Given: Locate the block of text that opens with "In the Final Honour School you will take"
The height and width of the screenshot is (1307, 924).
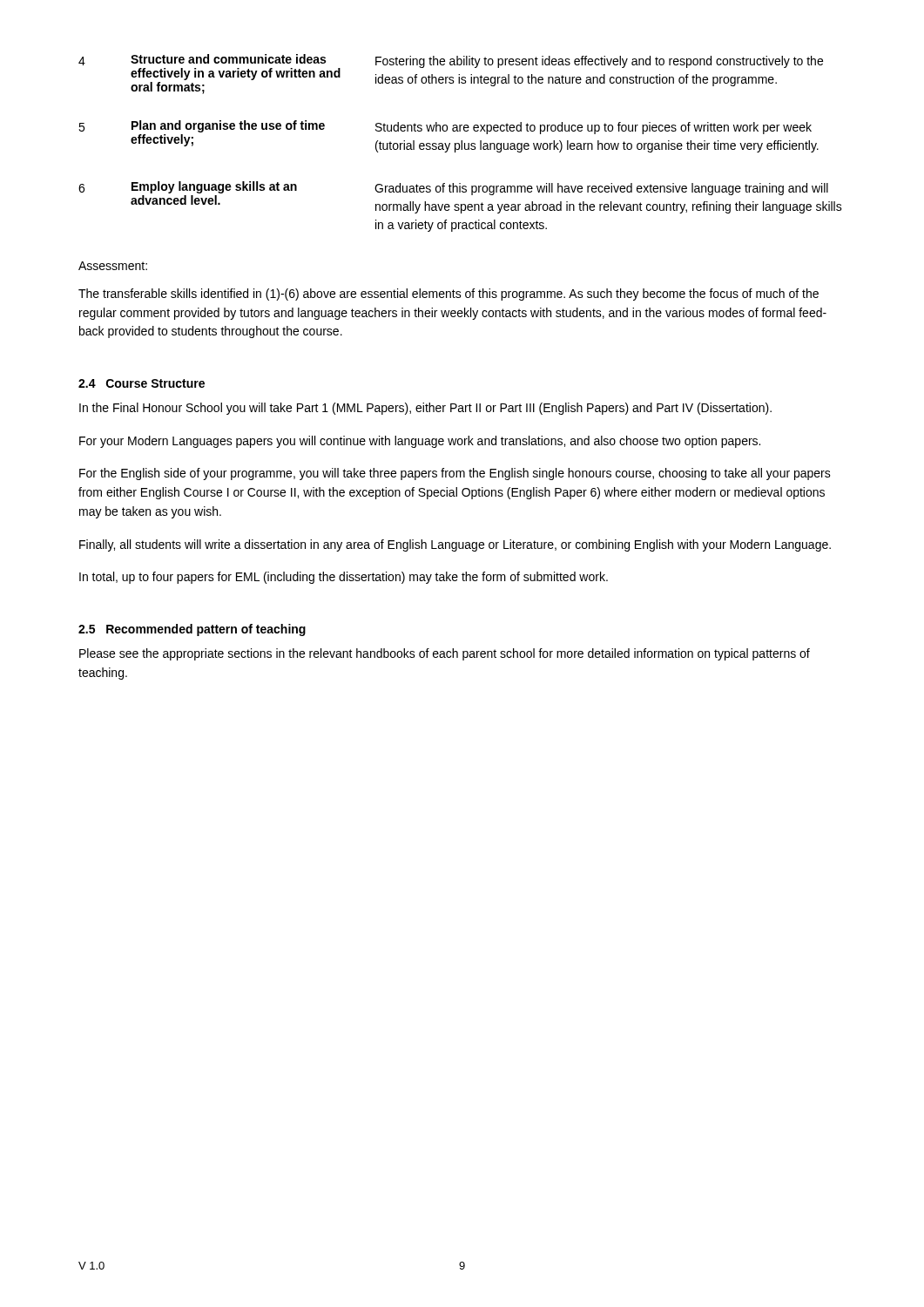Looking at the screenshot, I should click(425, 408).
